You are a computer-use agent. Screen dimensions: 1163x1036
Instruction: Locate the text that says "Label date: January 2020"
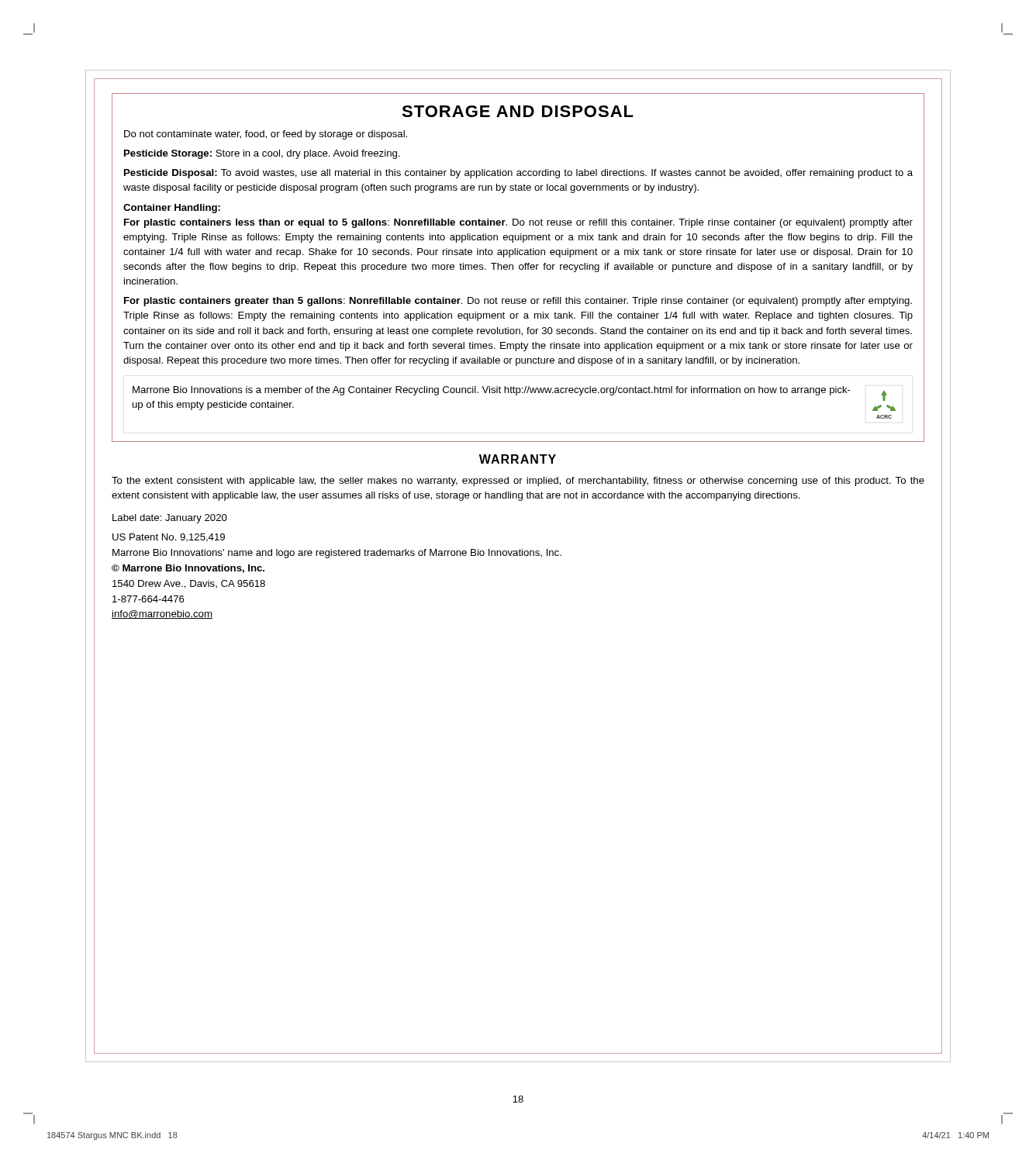[x=169, y=518]
